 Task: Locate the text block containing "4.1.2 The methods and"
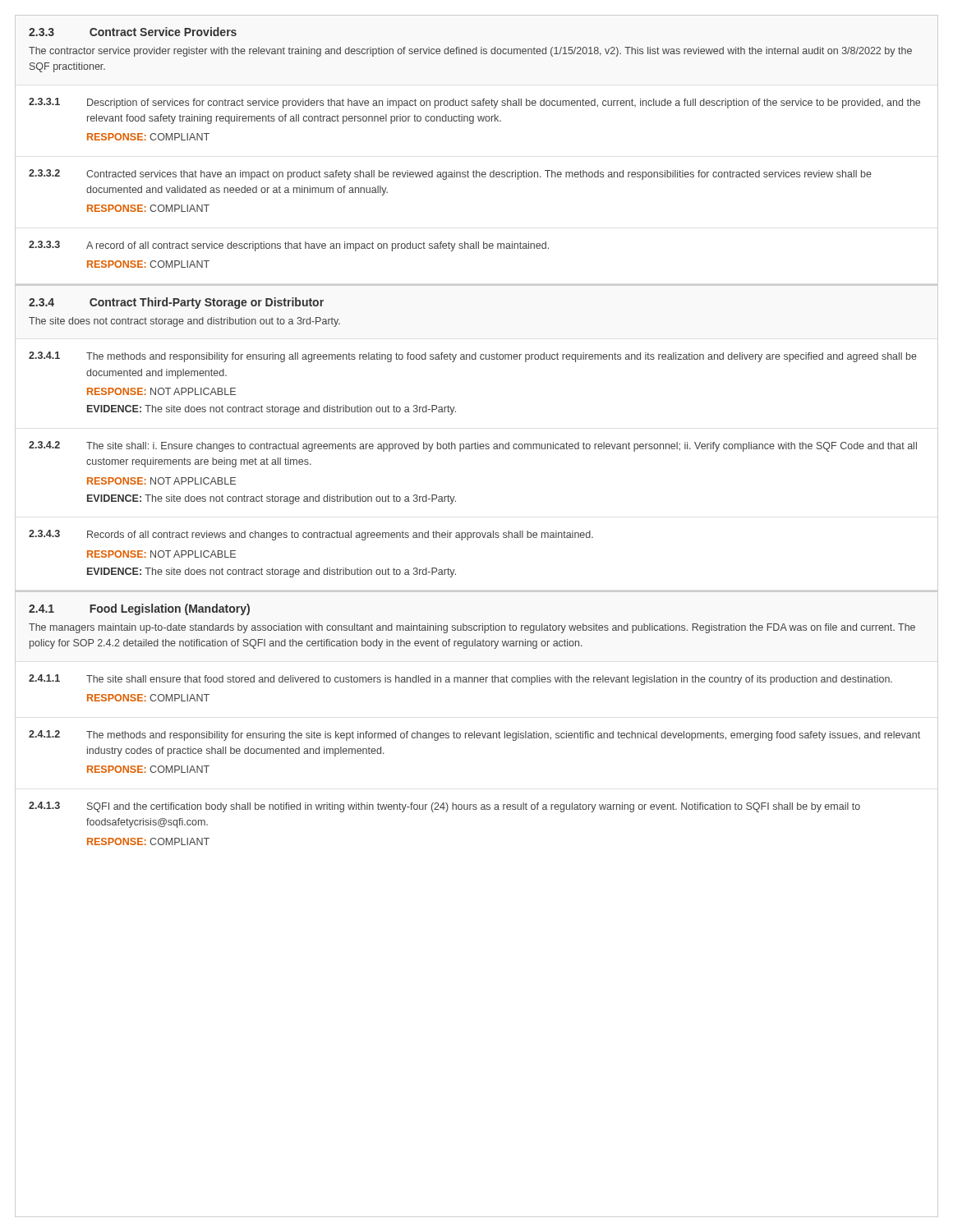coord(474,736)
